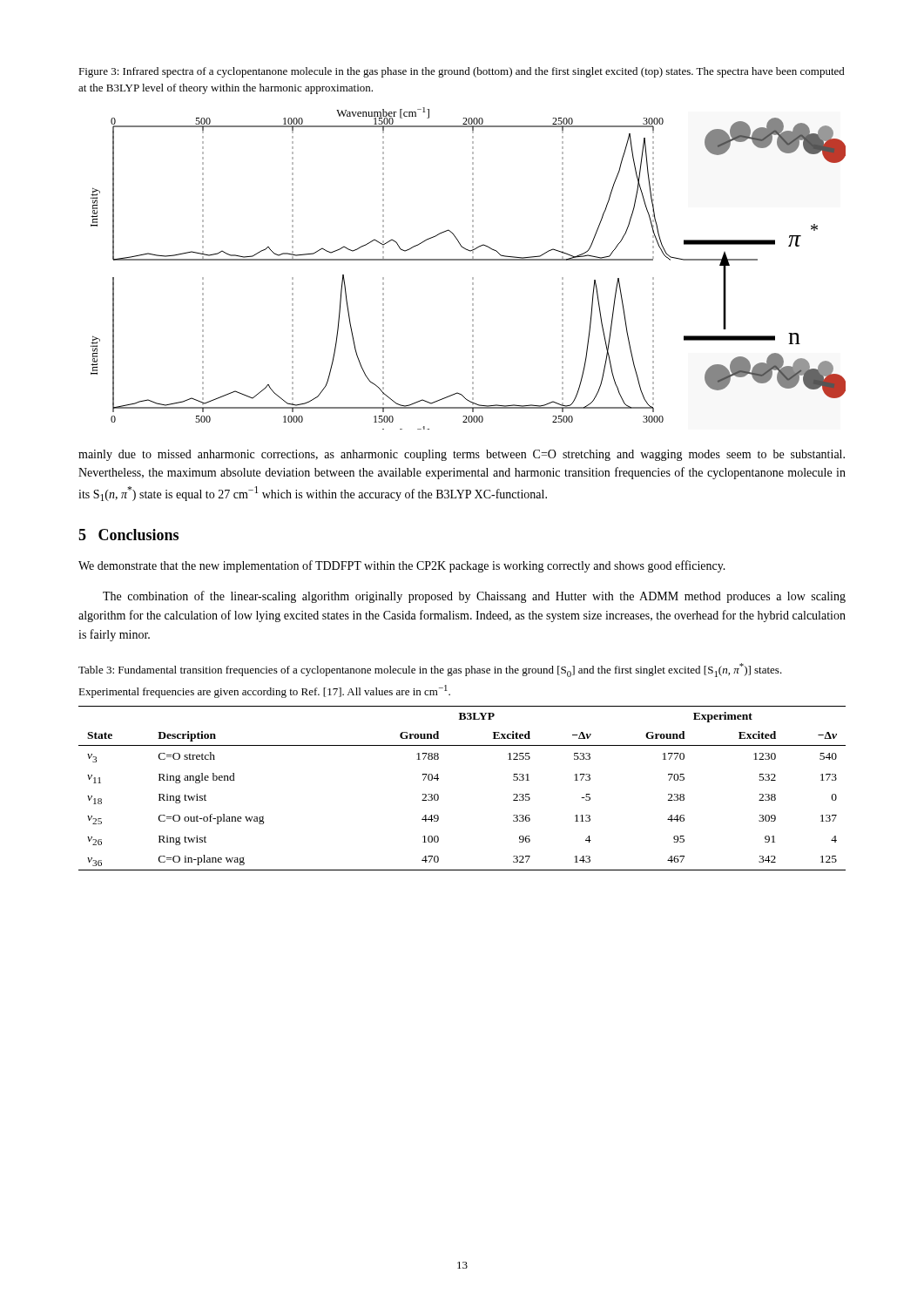Locate the caption that reads "Table 3: Fundamental transition"

click(462, 680)
